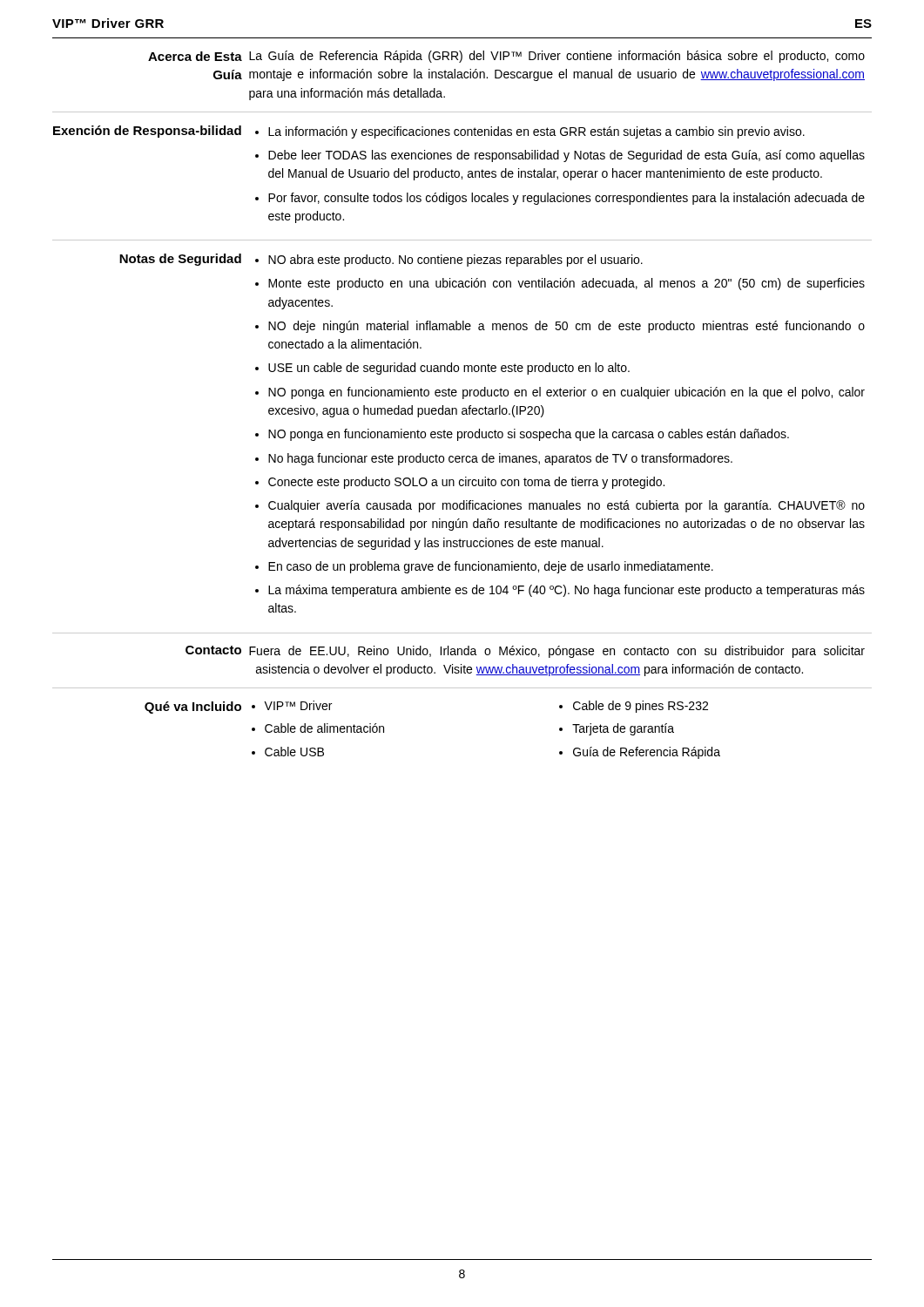Image resolution: width=924 pixels, height=1307 pixels.
Task: Locate the passage starting "Notas de Seguridad"
Action: coord(180,258)
